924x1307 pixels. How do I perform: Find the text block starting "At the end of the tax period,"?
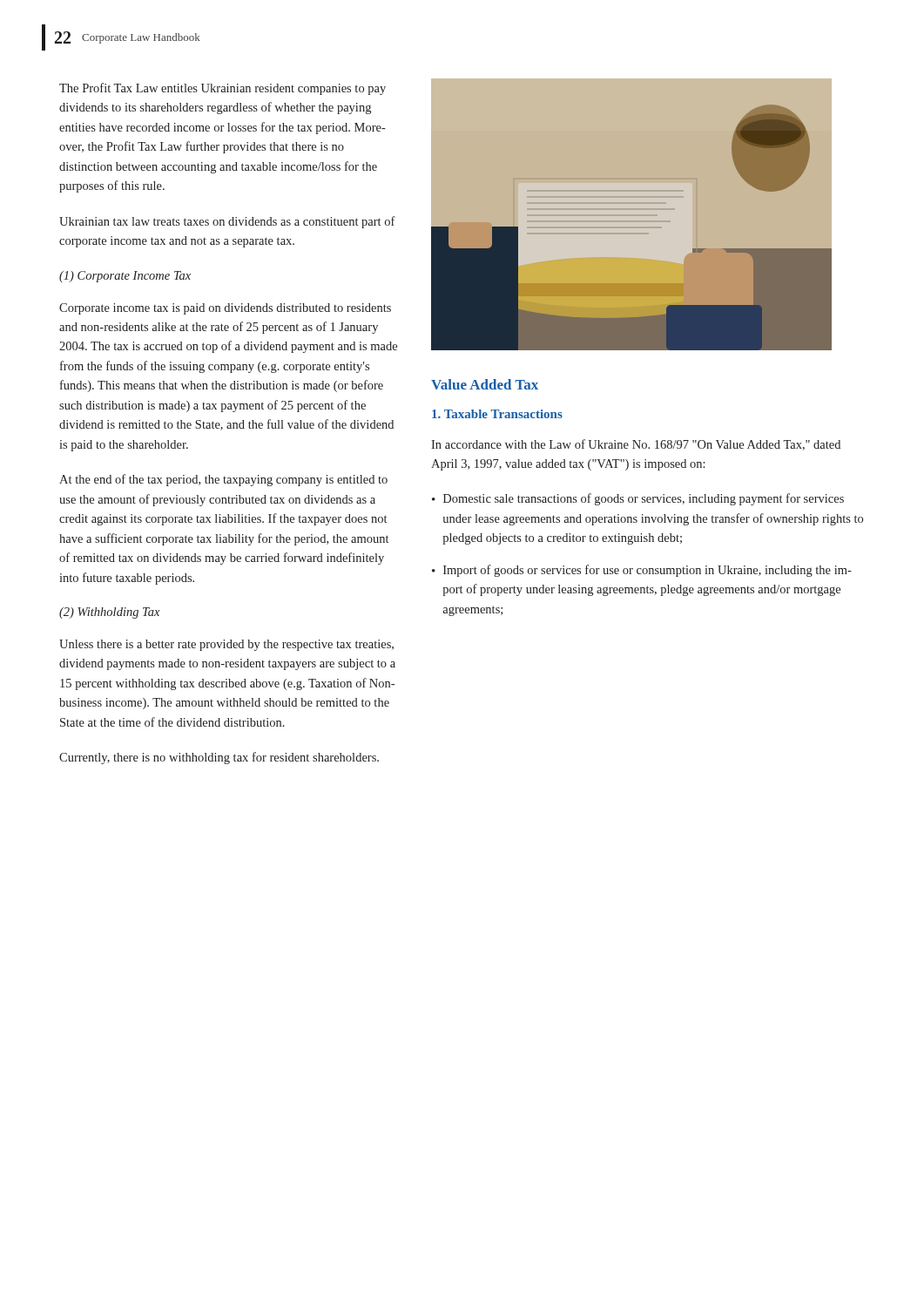pyautogui.click(x=224, y=528)
